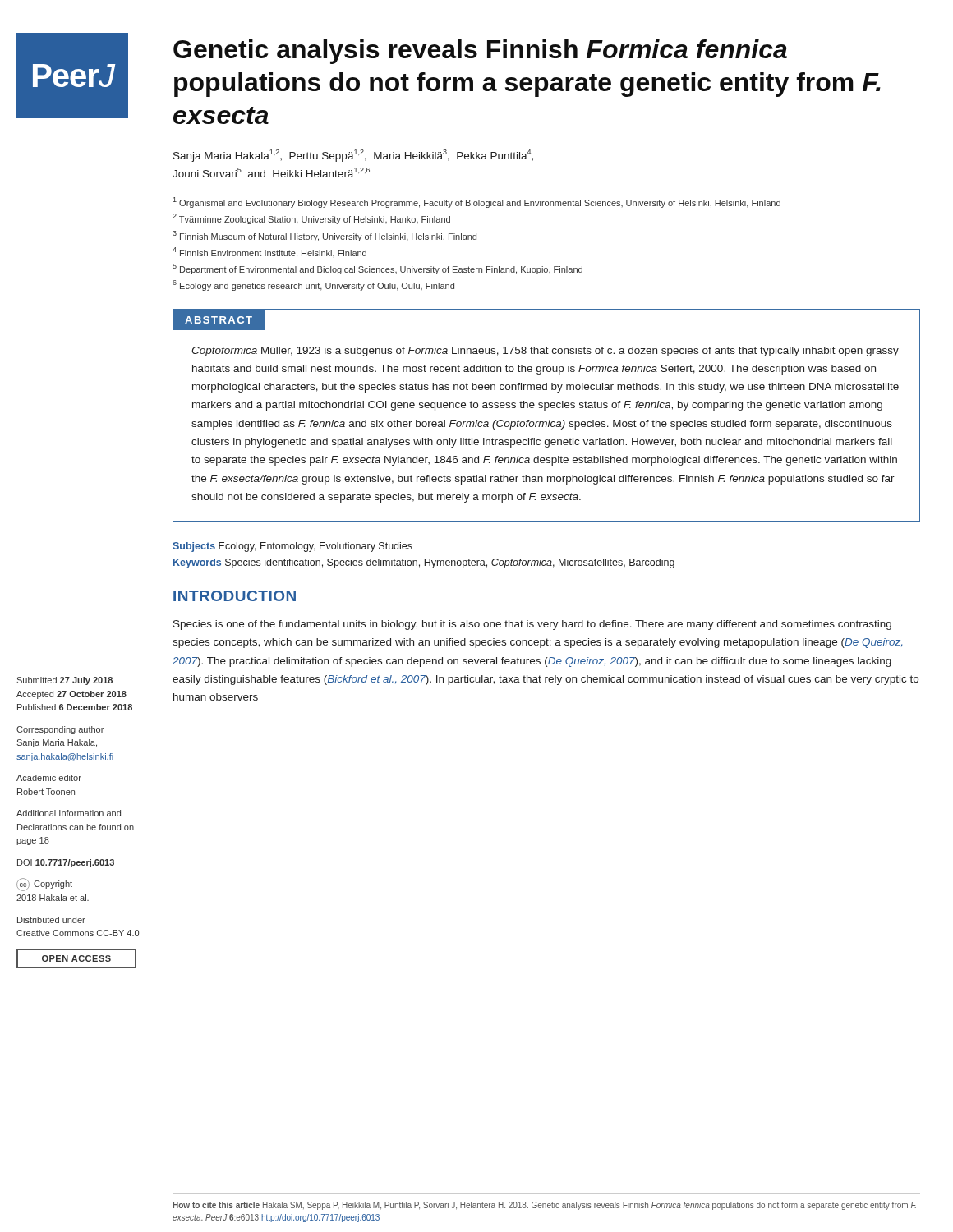Where does it say "Distributed under Creative Commons CC-BY 4.0"?
This screenshot has width=953, height=1232.
pyautogui.click(x=78, y=926)
